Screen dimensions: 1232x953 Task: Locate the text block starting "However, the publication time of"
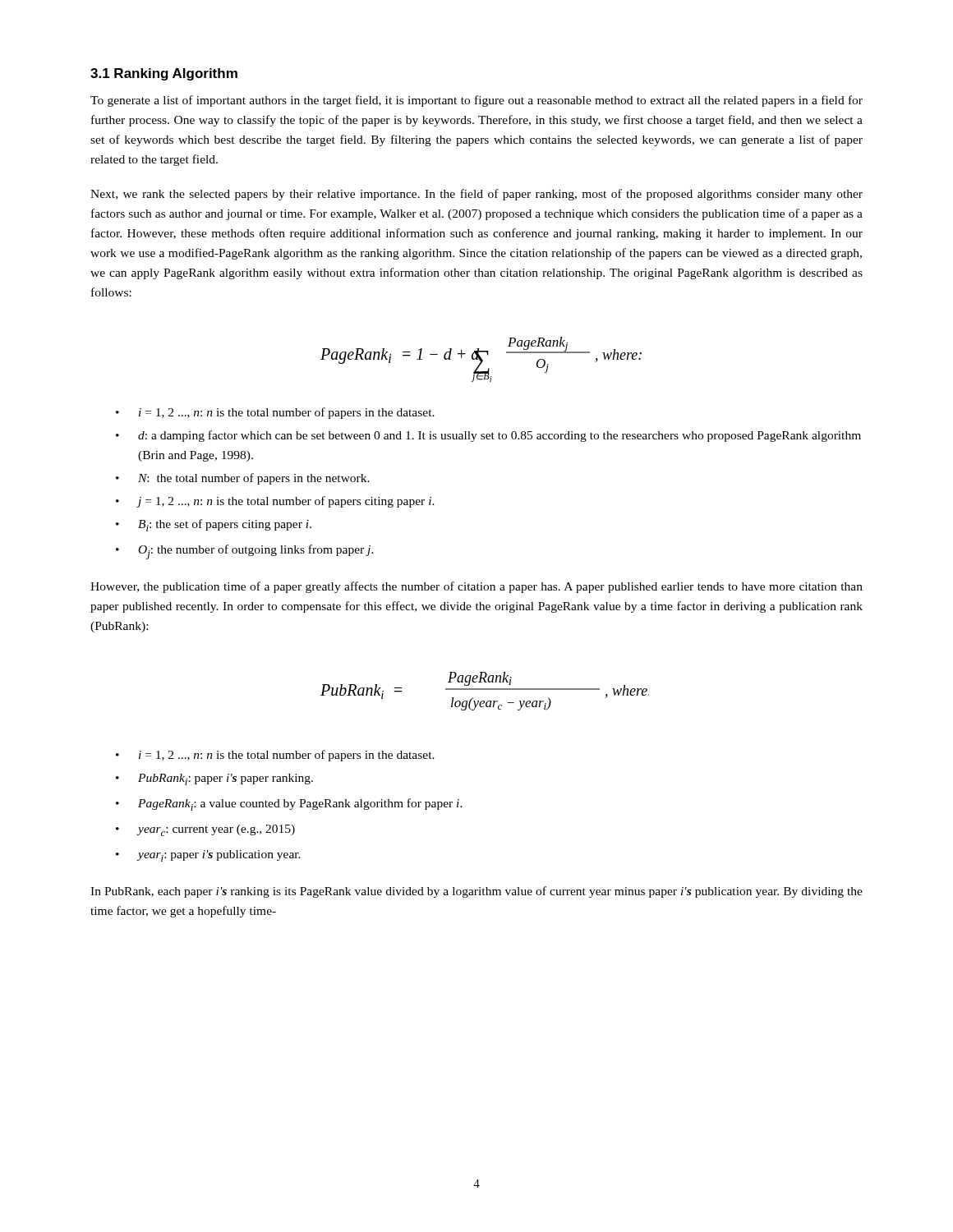pyautogui.click(x=476, y=606)
